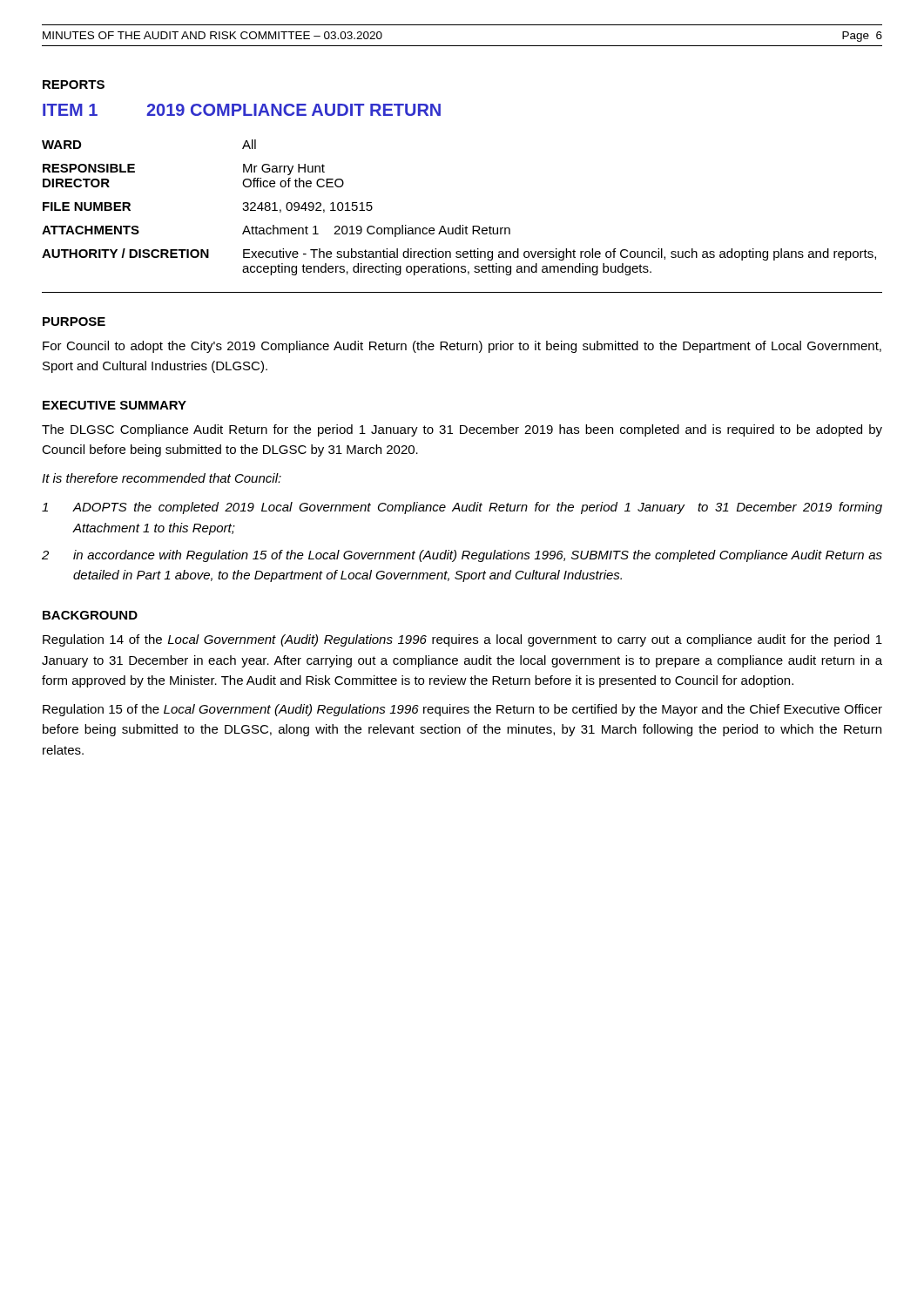
Task: Find the block on this page that starts "It is therefore"
Action: 162,478
